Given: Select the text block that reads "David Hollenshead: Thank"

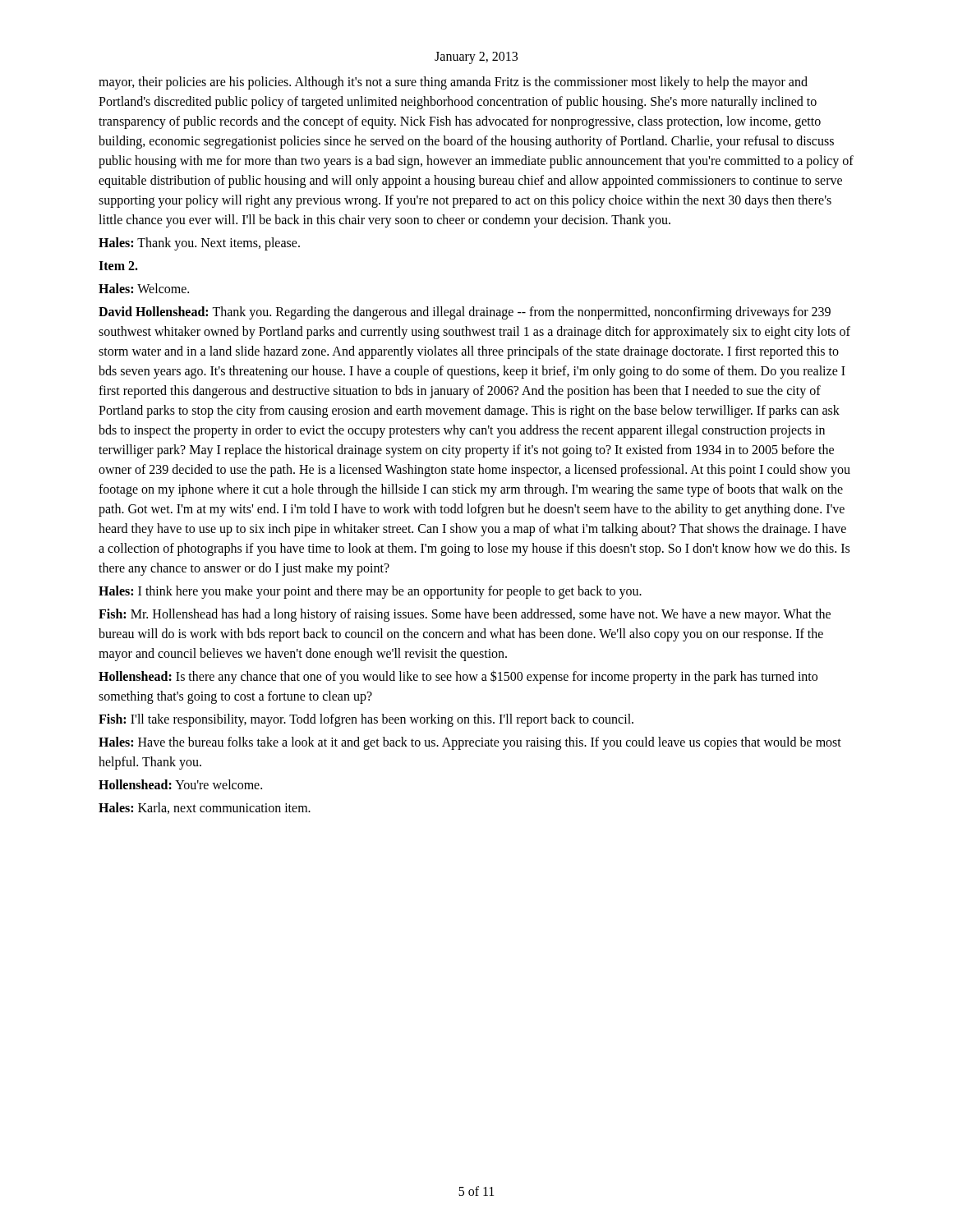Looking at the screenshot, I should (476, 440).
